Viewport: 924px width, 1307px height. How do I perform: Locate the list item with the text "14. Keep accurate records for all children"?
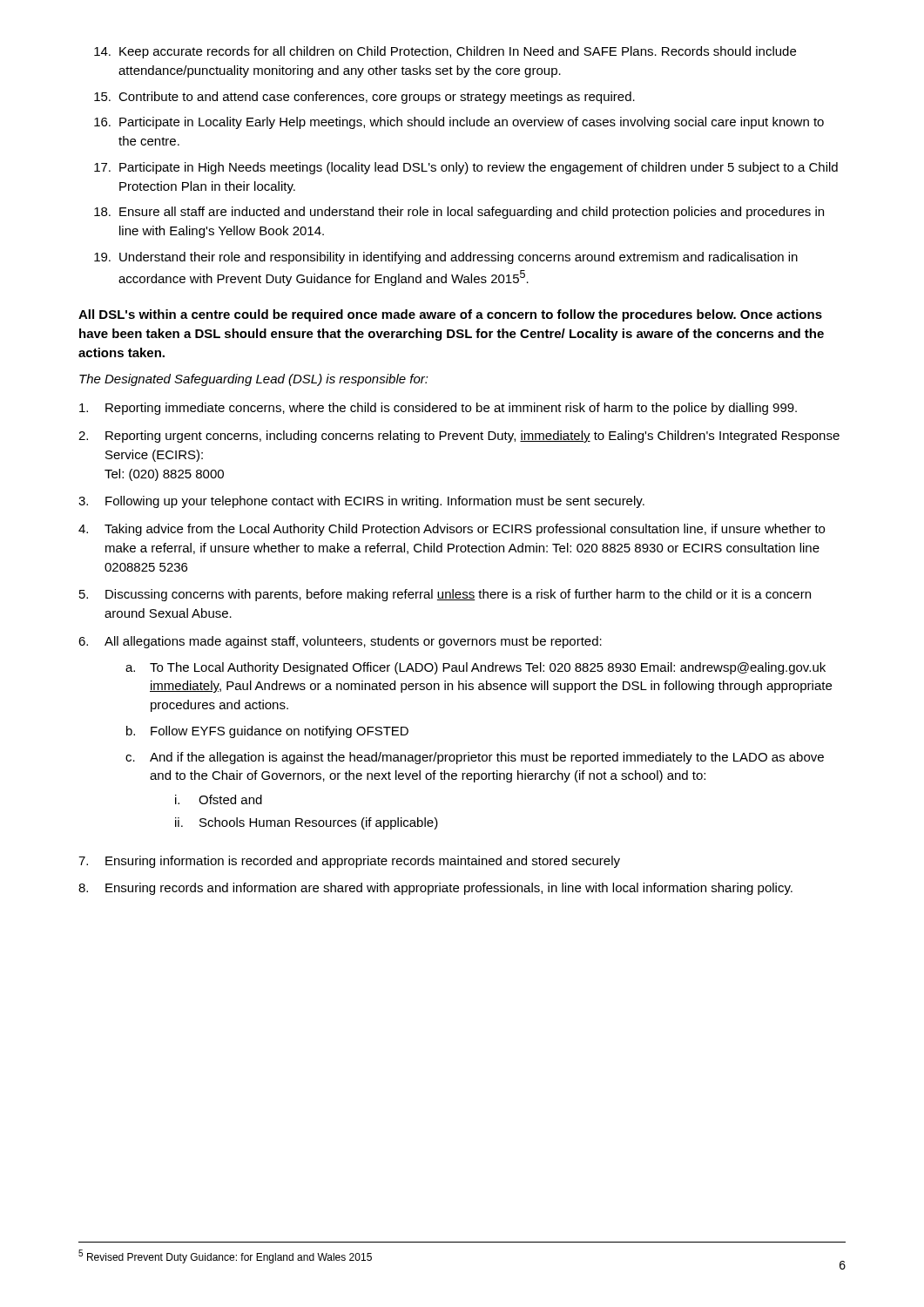click(462, 61)
